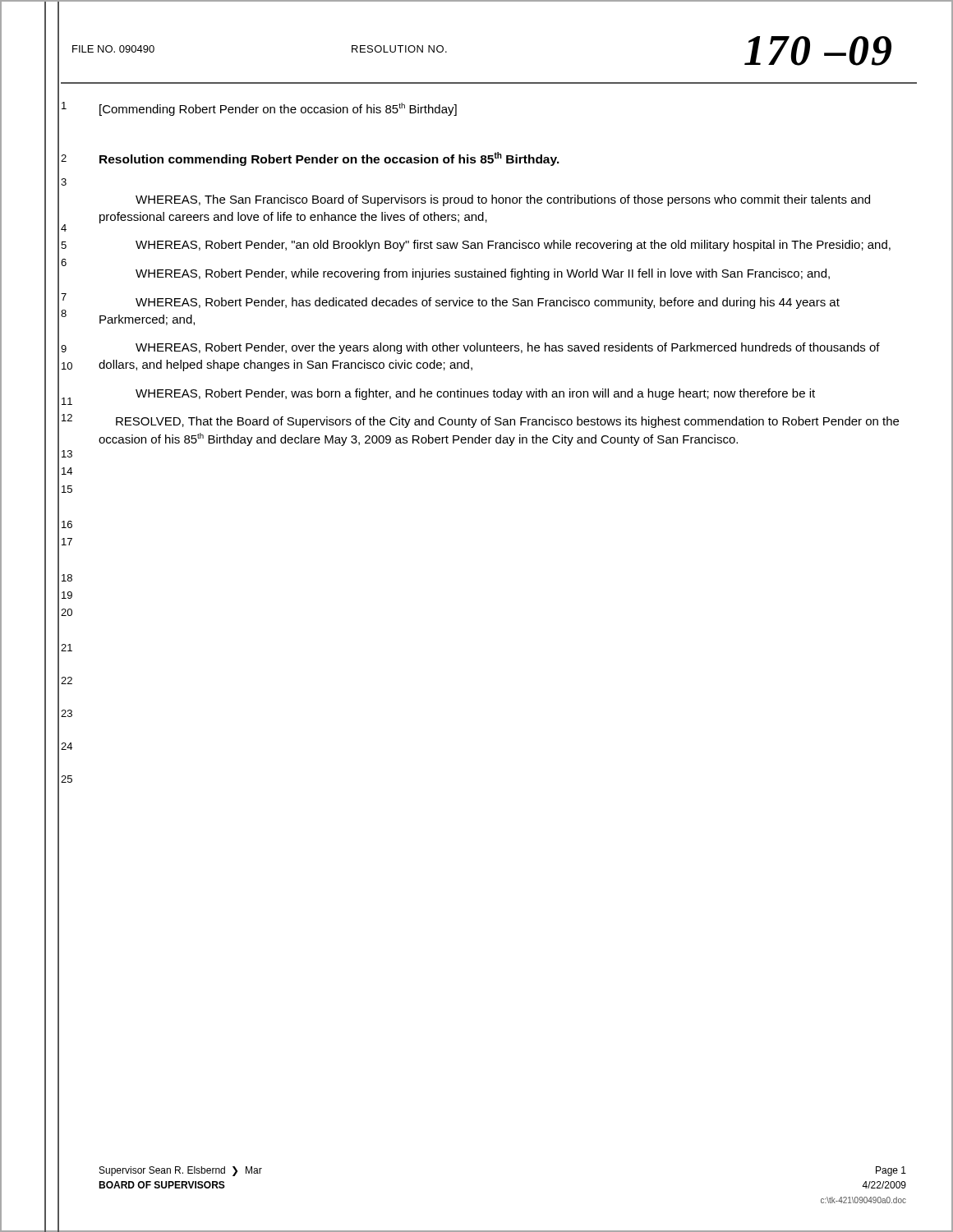
Task: Navigate to the block starting "WHEREAS, Robert Pender, while recovering from"
Action: click(x=483, y=273)
